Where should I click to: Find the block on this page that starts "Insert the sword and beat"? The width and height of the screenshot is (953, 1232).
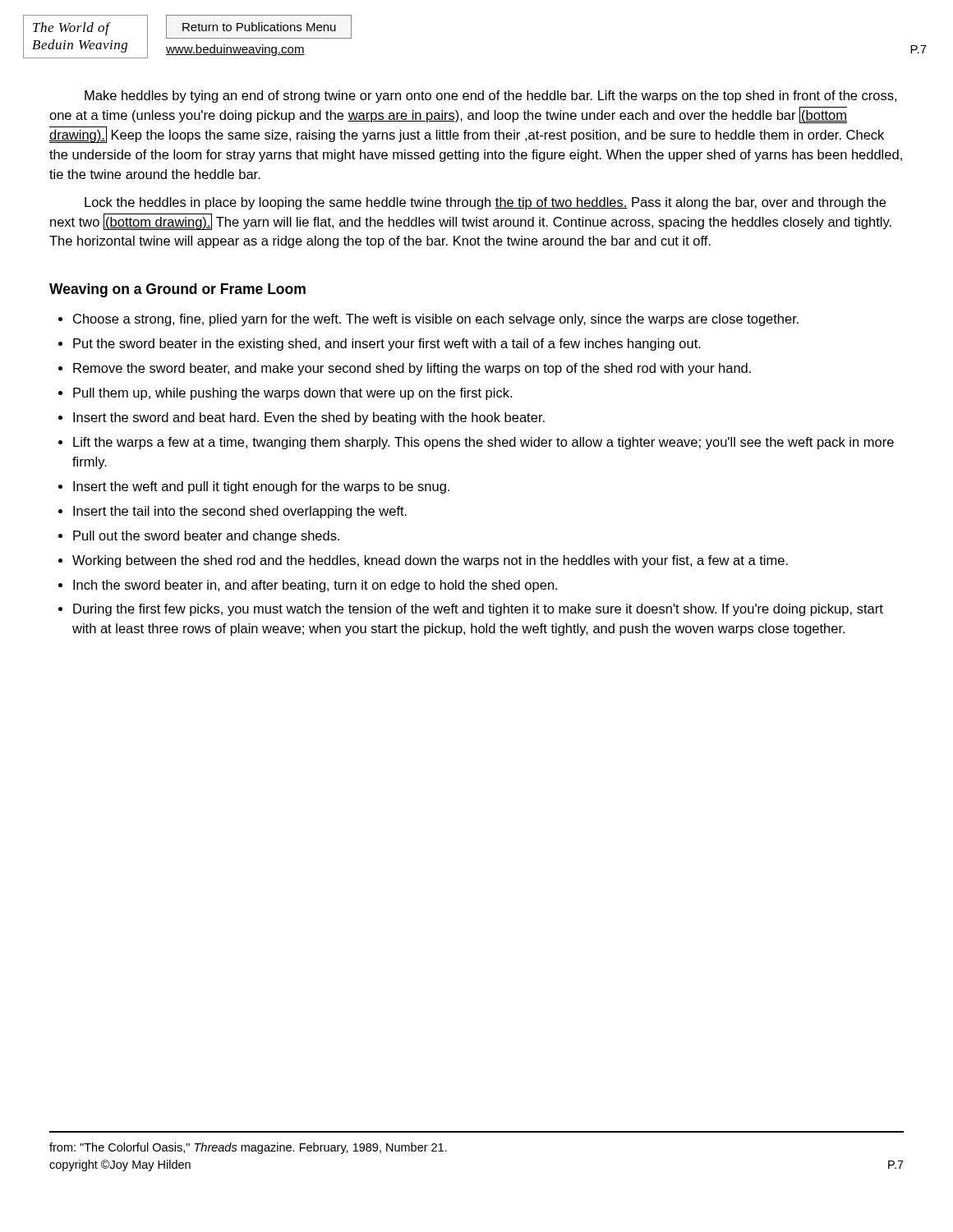[x=309, y=417]
